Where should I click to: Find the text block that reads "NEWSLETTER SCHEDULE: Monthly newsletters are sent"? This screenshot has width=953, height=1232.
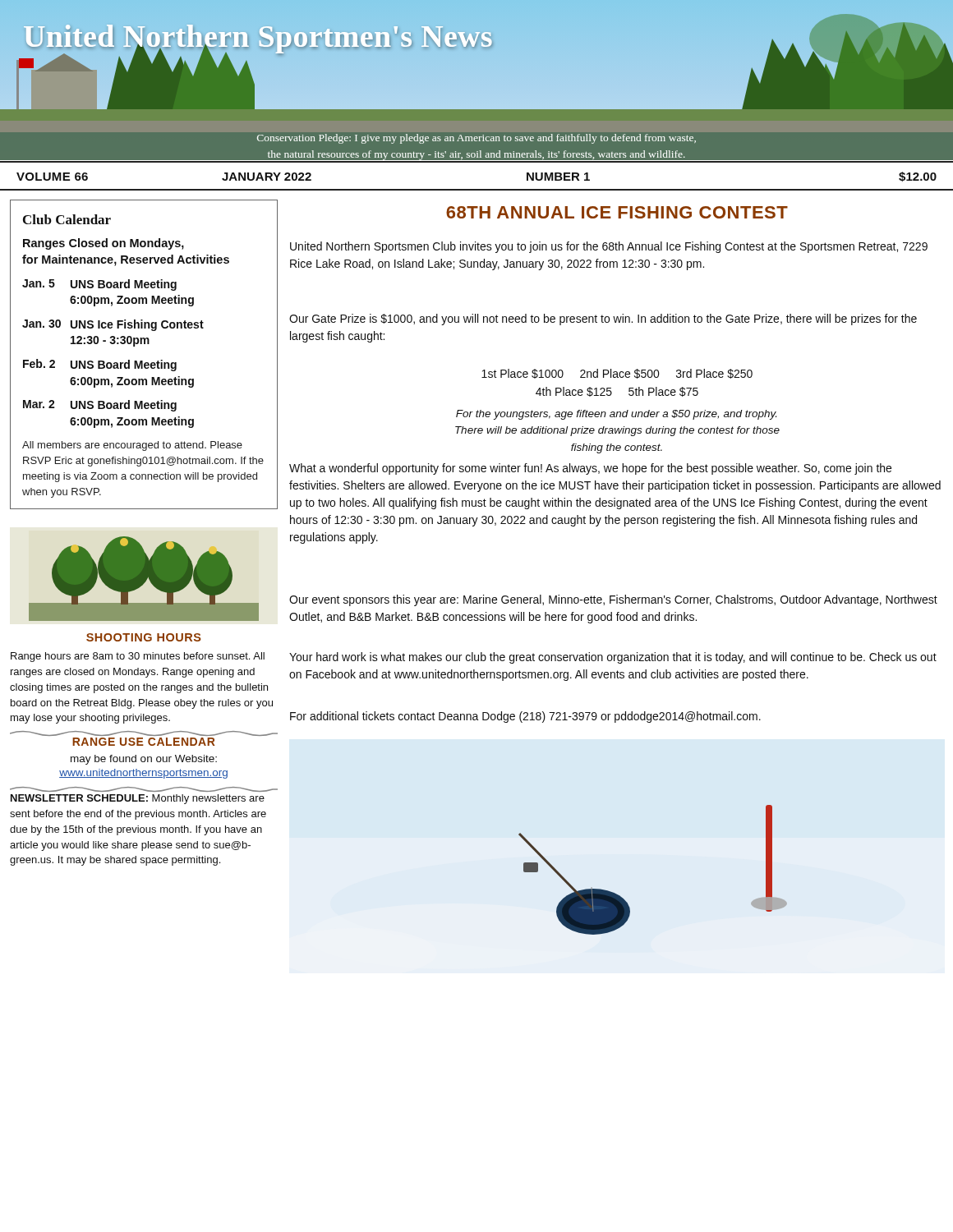(138, 829)
